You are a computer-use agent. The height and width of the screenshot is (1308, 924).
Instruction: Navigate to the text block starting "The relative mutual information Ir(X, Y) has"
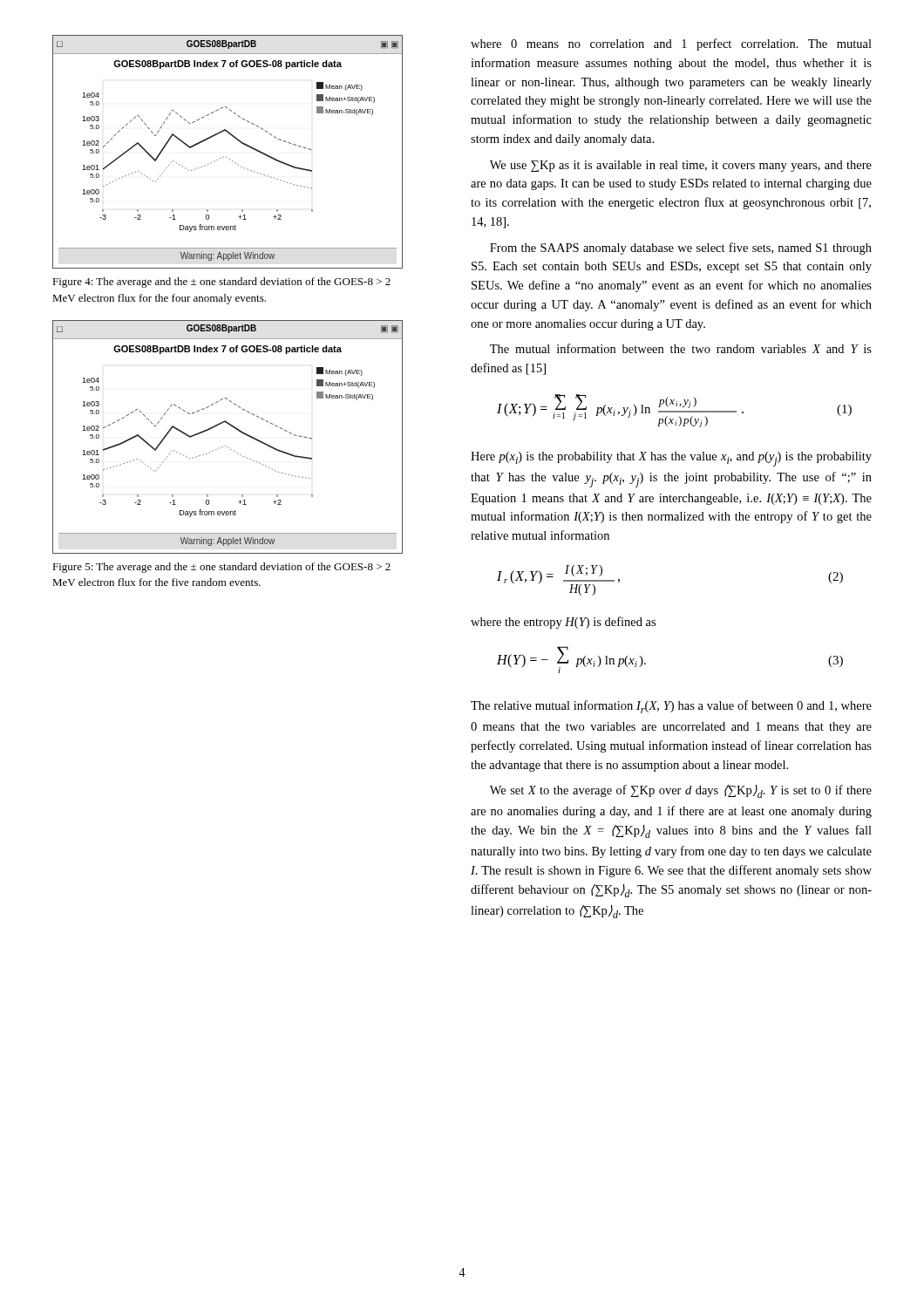pyautogui.click(x=671, y=809)
